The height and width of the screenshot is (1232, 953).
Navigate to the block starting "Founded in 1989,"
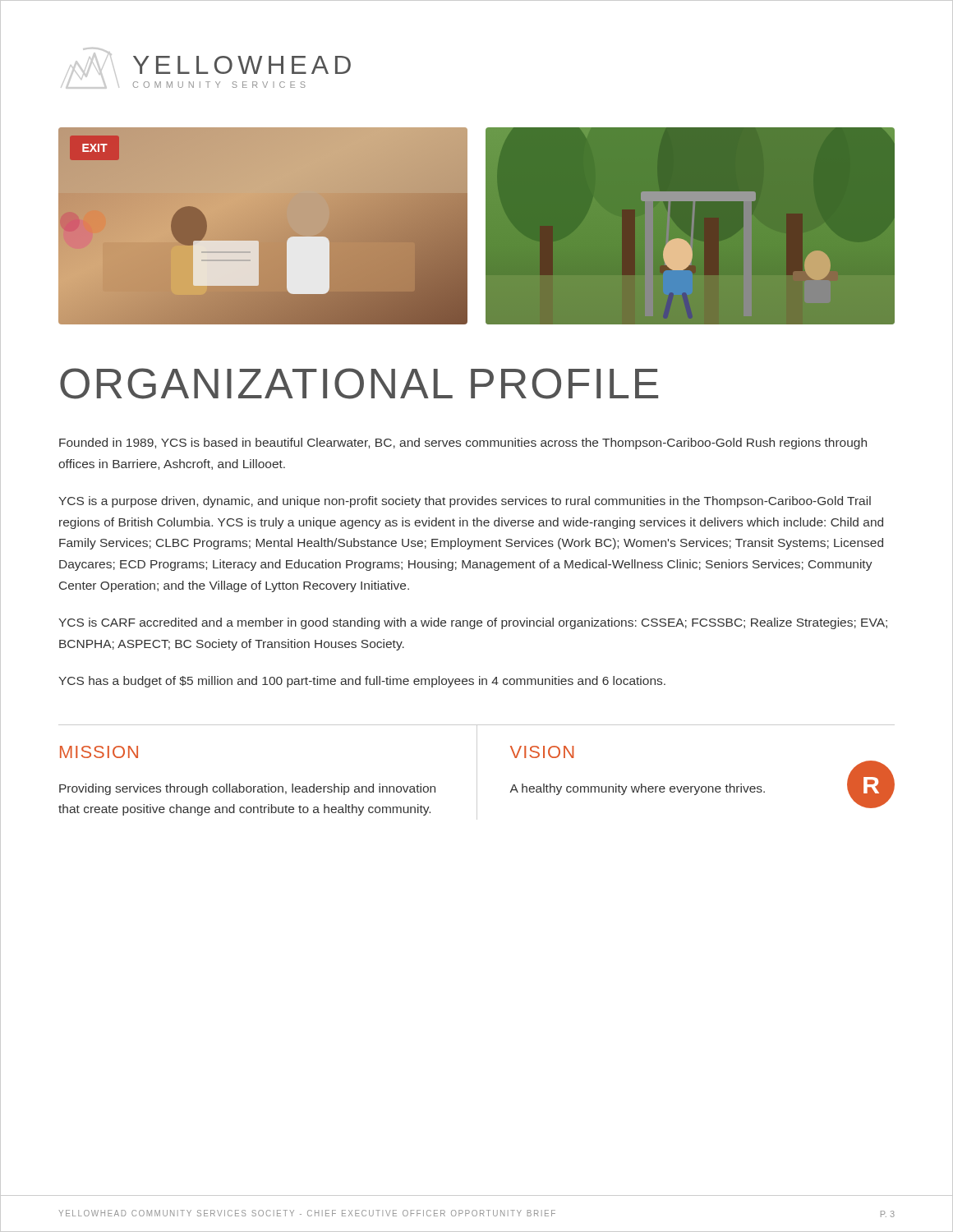coord(463,453)
